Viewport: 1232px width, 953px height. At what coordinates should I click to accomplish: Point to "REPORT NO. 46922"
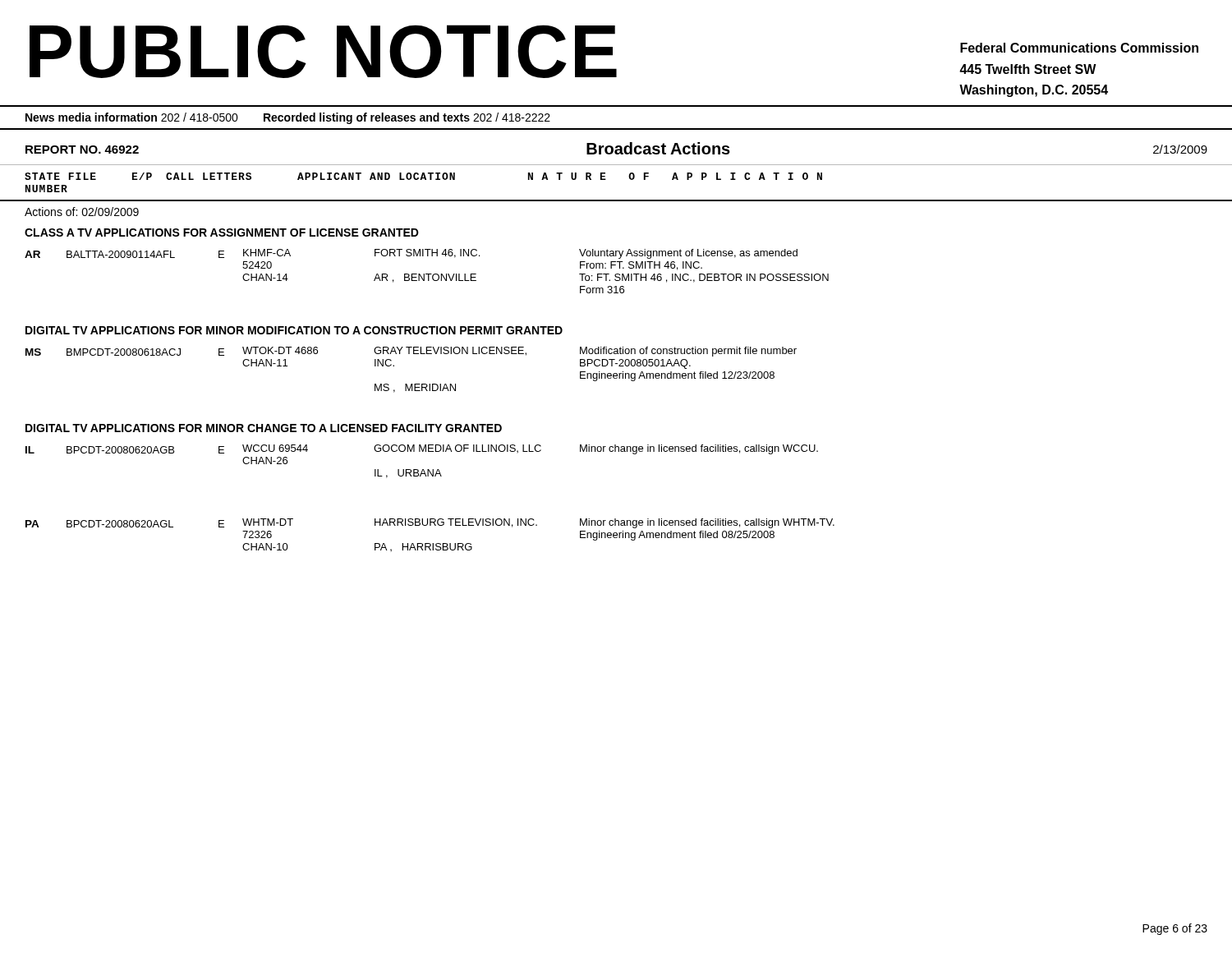click(x=82, y=149)
